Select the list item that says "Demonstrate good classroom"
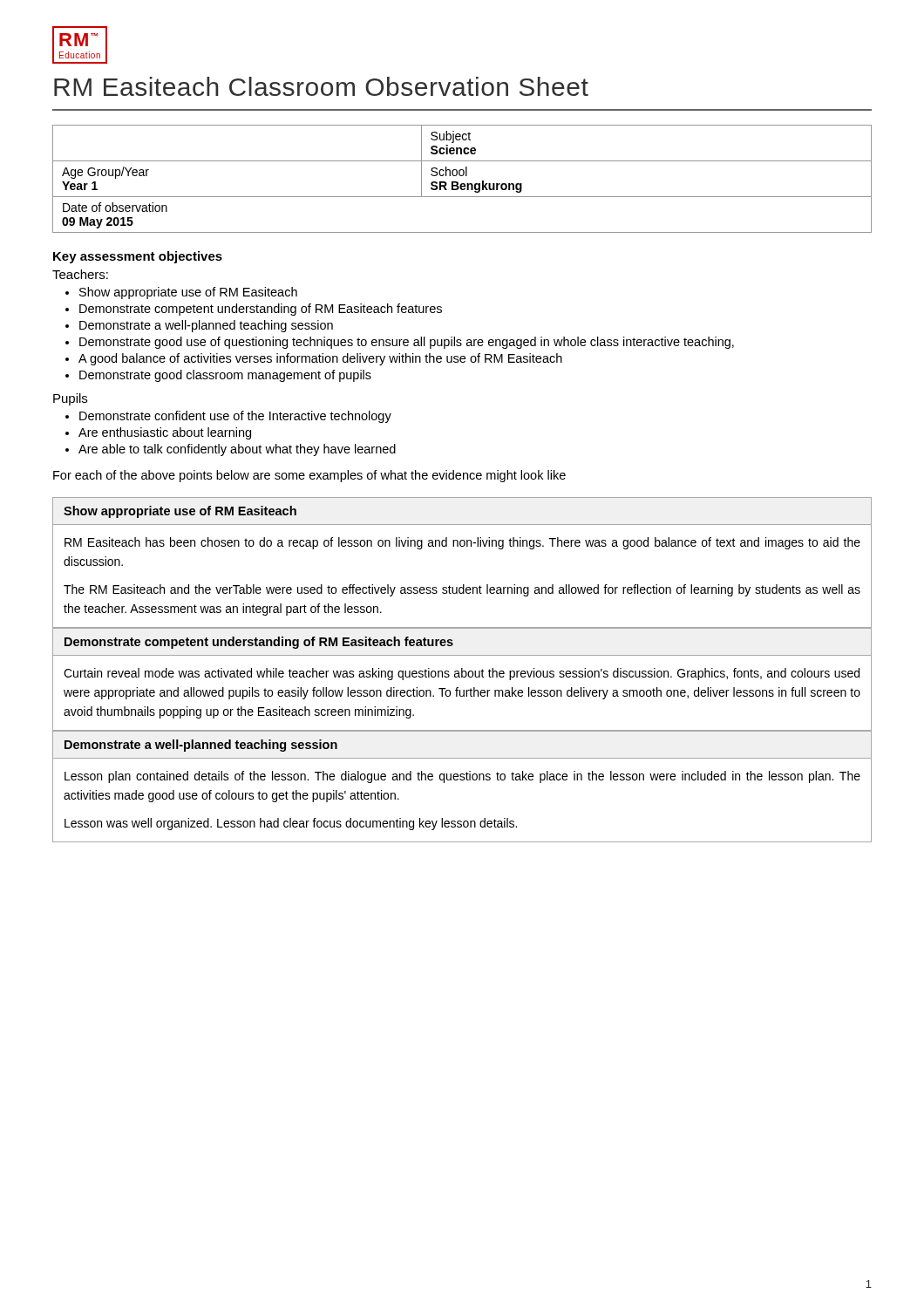The image size is (924, 1308). click(x=218, y=376)
